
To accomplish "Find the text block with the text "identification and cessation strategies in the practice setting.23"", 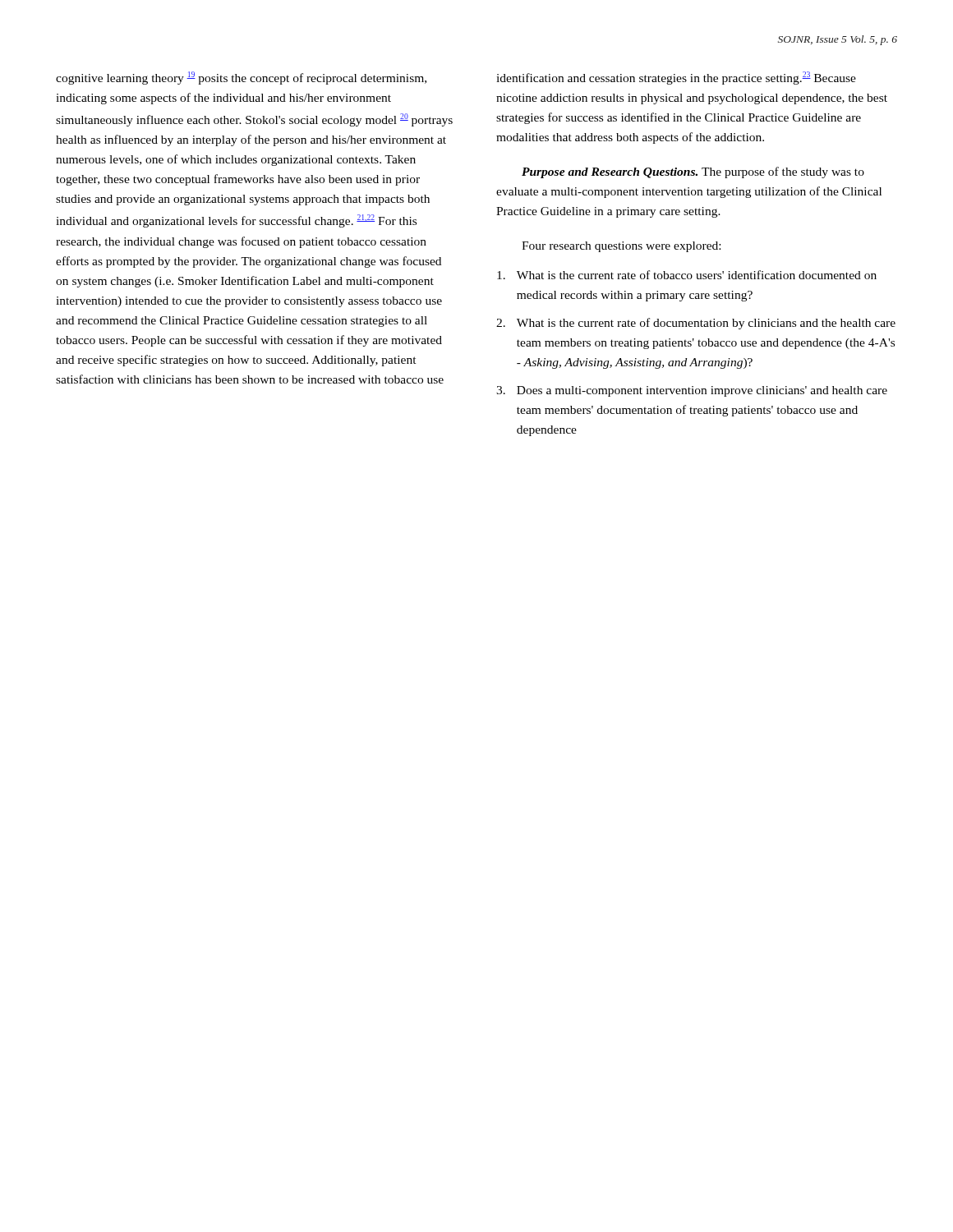I will pyautogui.click(x=692, y=106).
